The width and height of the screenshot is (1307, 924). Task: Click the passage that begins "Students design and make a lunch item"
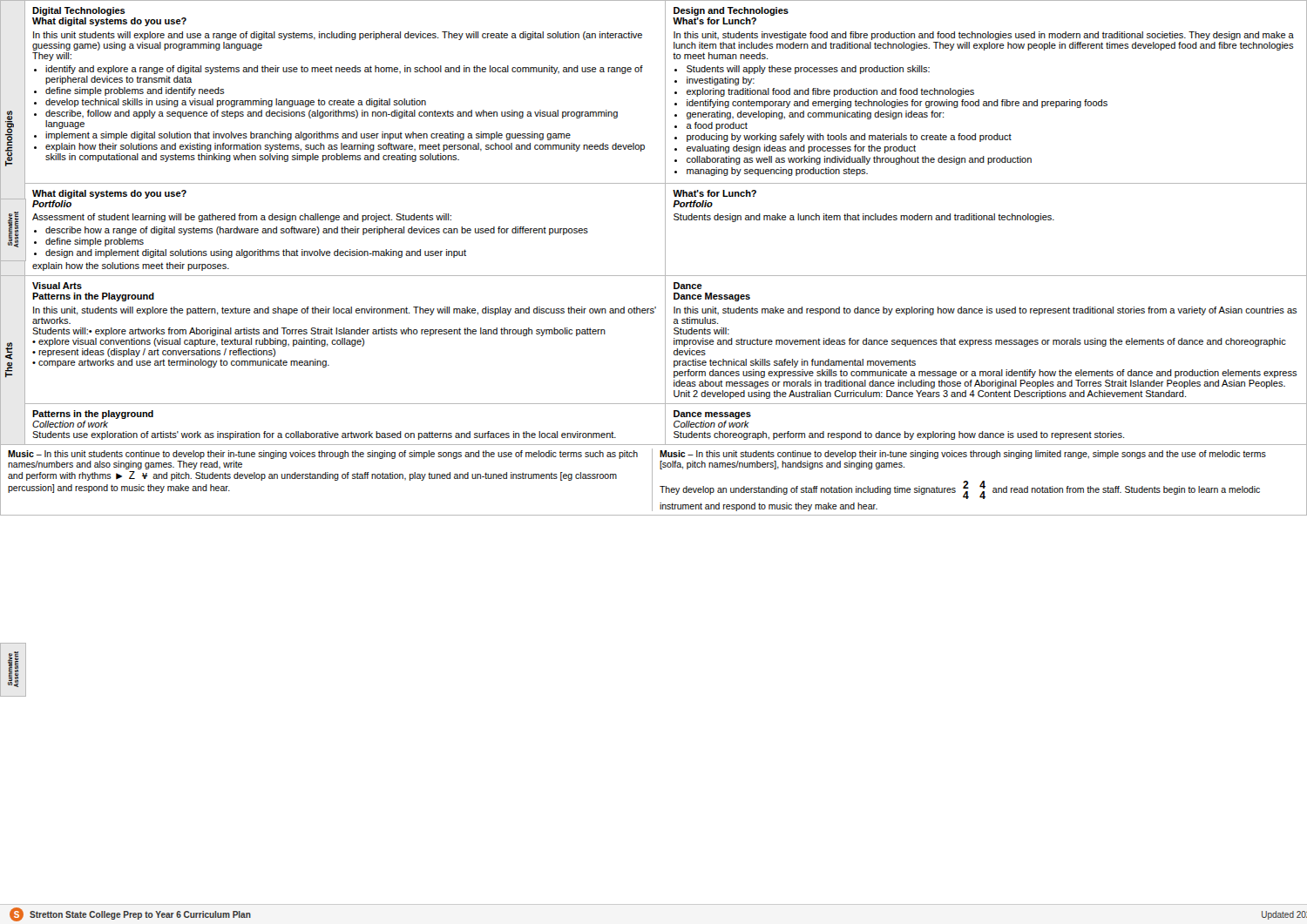coord(864,217)
